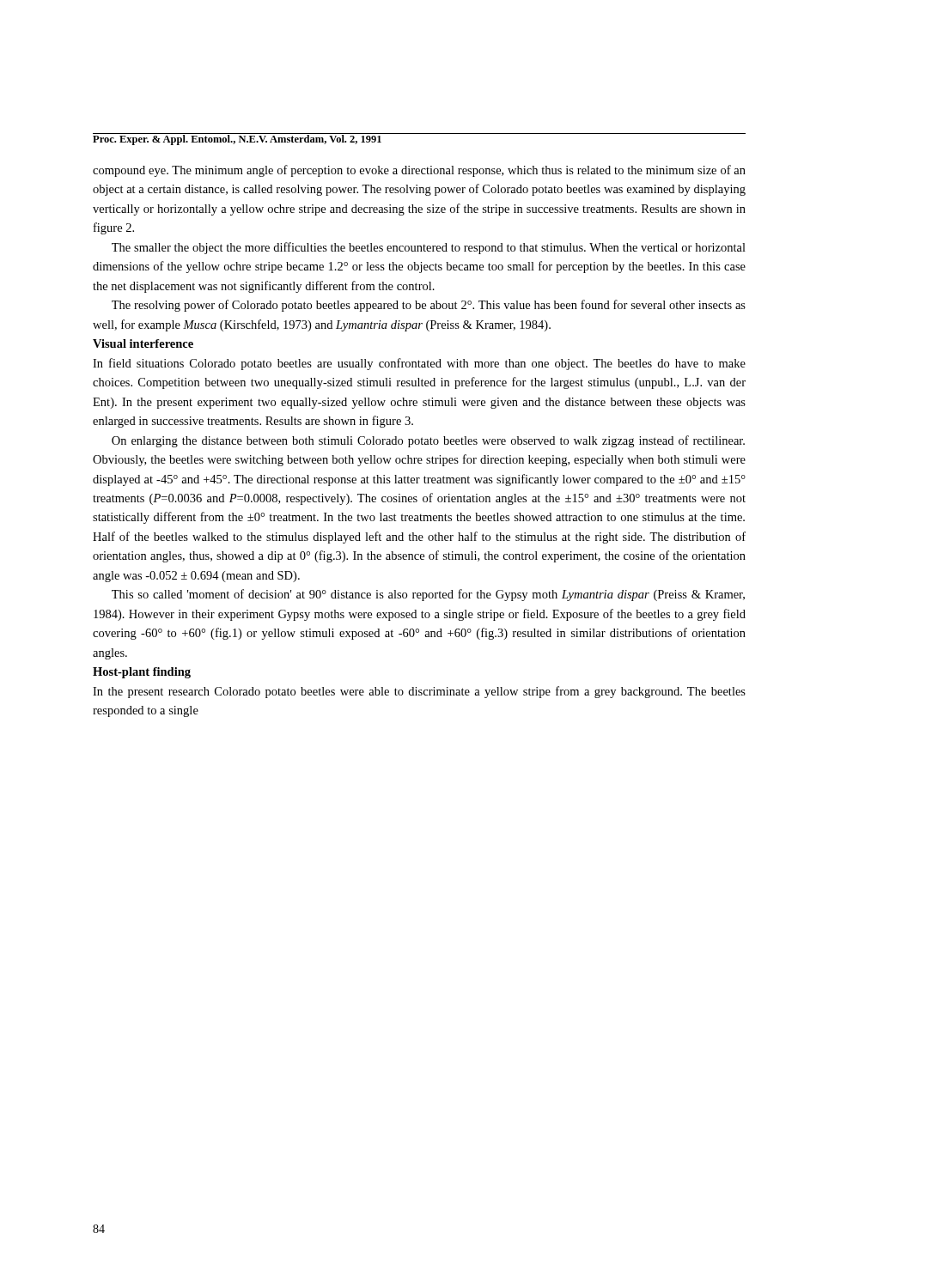Click on the region starting "Visual interference"
The image size is (938, 1288).
pyautogui.click(x=143, y=343)
